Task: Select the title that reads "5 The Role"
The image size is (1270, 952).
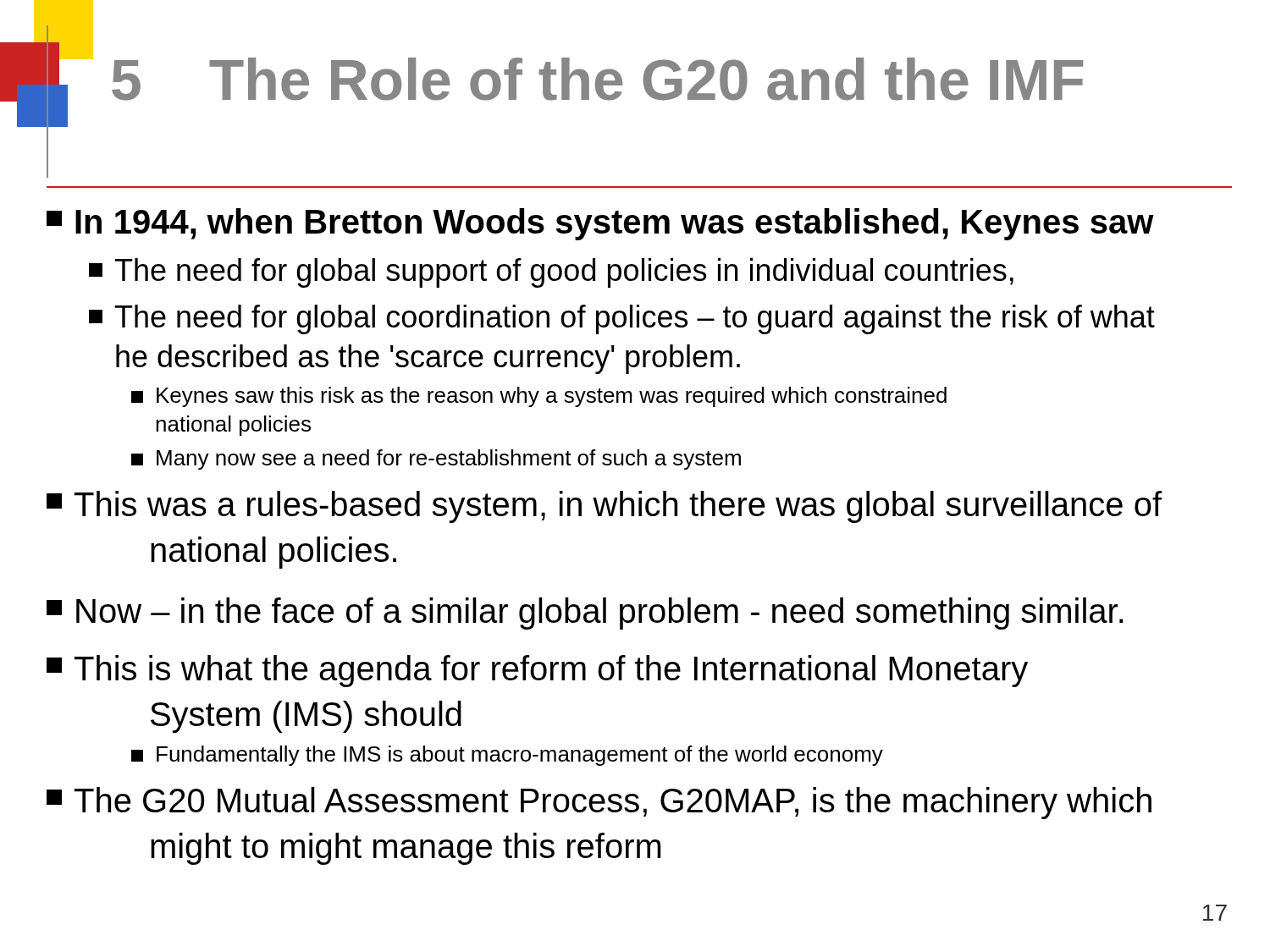Action: pyautogui.click(x=598, y=80)
